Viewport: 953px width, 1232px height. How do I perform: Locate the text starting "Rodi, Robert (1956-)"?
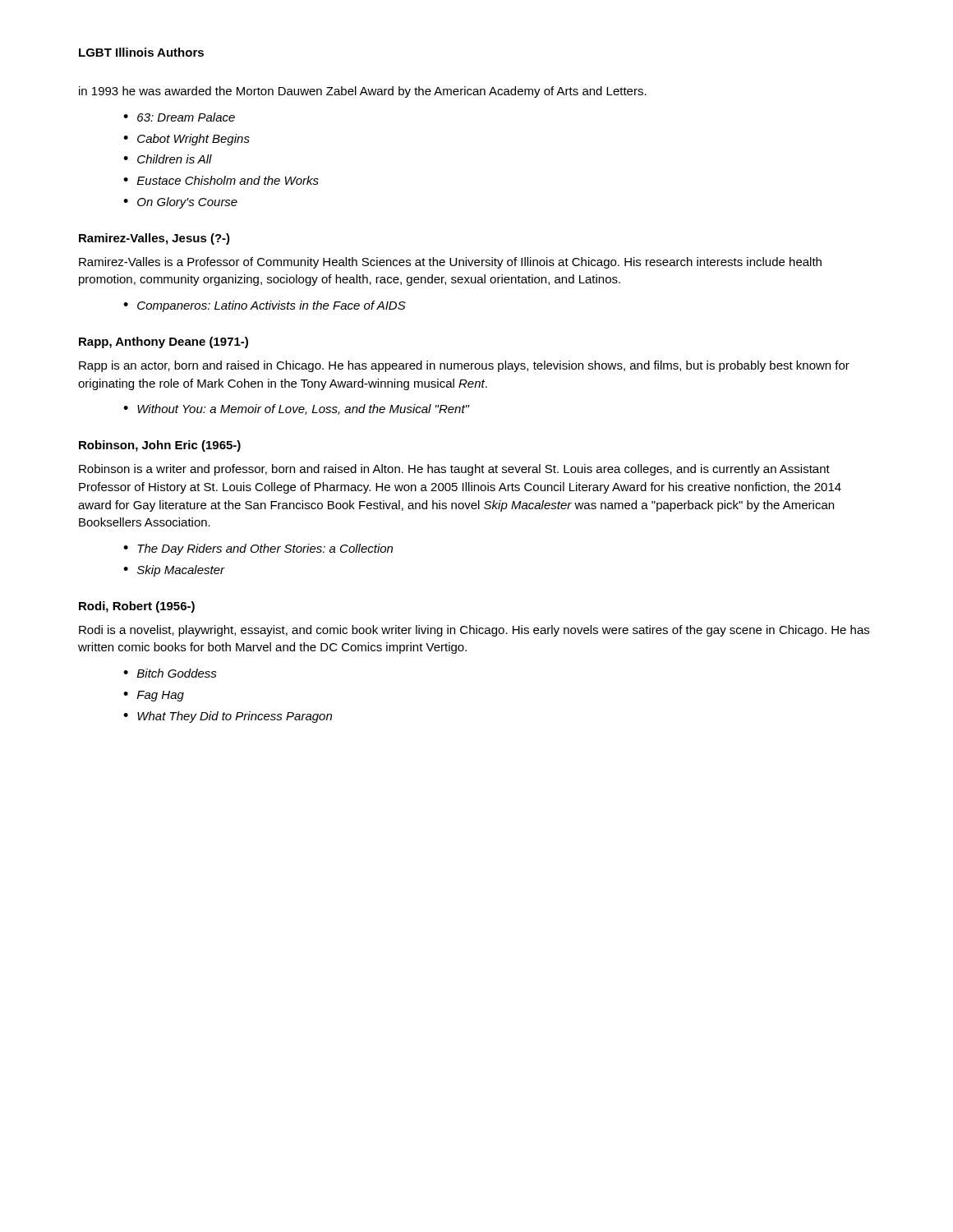coord(137,605)
